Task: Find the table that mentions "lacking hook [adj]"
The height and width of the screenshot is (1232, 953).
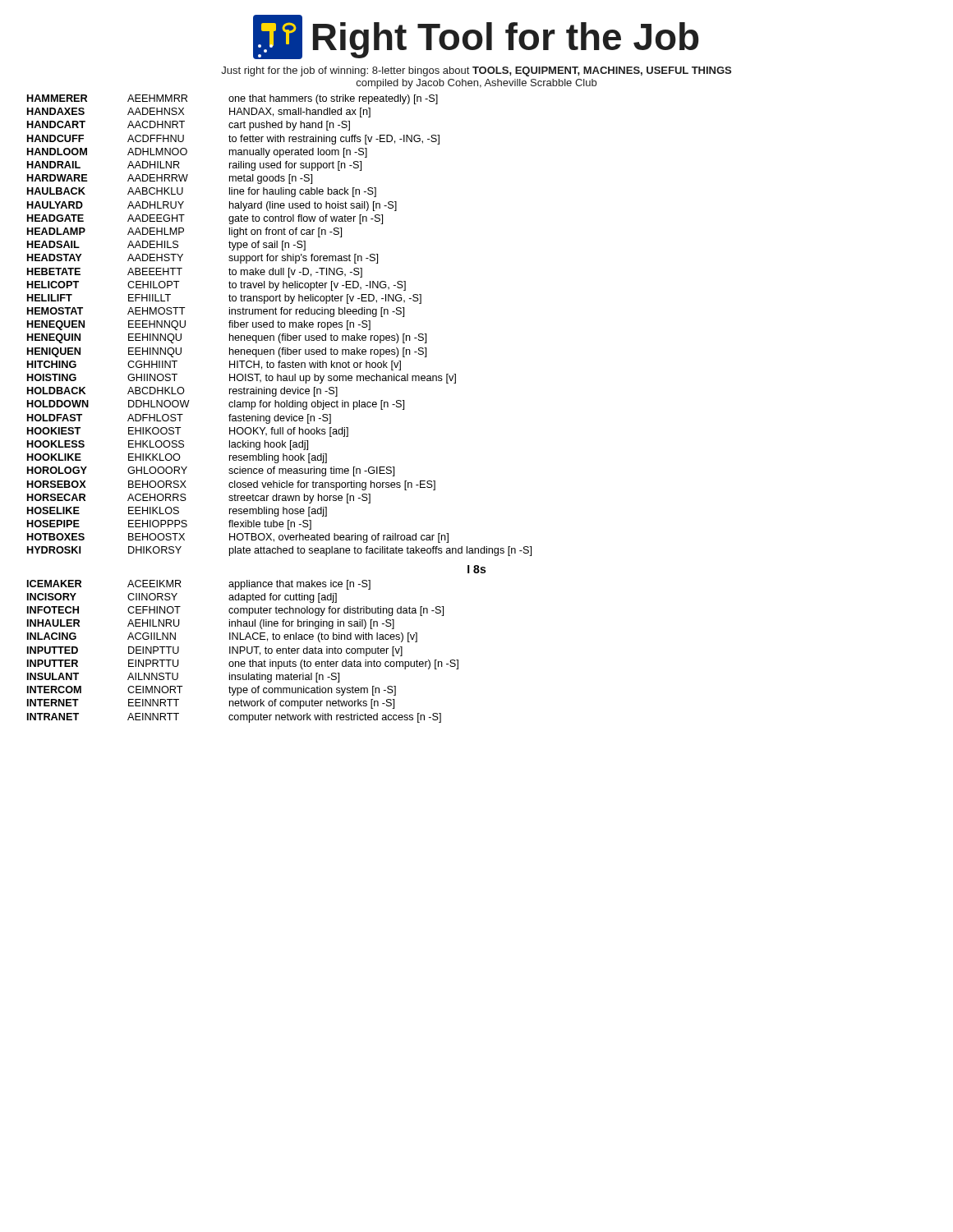Action: tap(476, 408)
